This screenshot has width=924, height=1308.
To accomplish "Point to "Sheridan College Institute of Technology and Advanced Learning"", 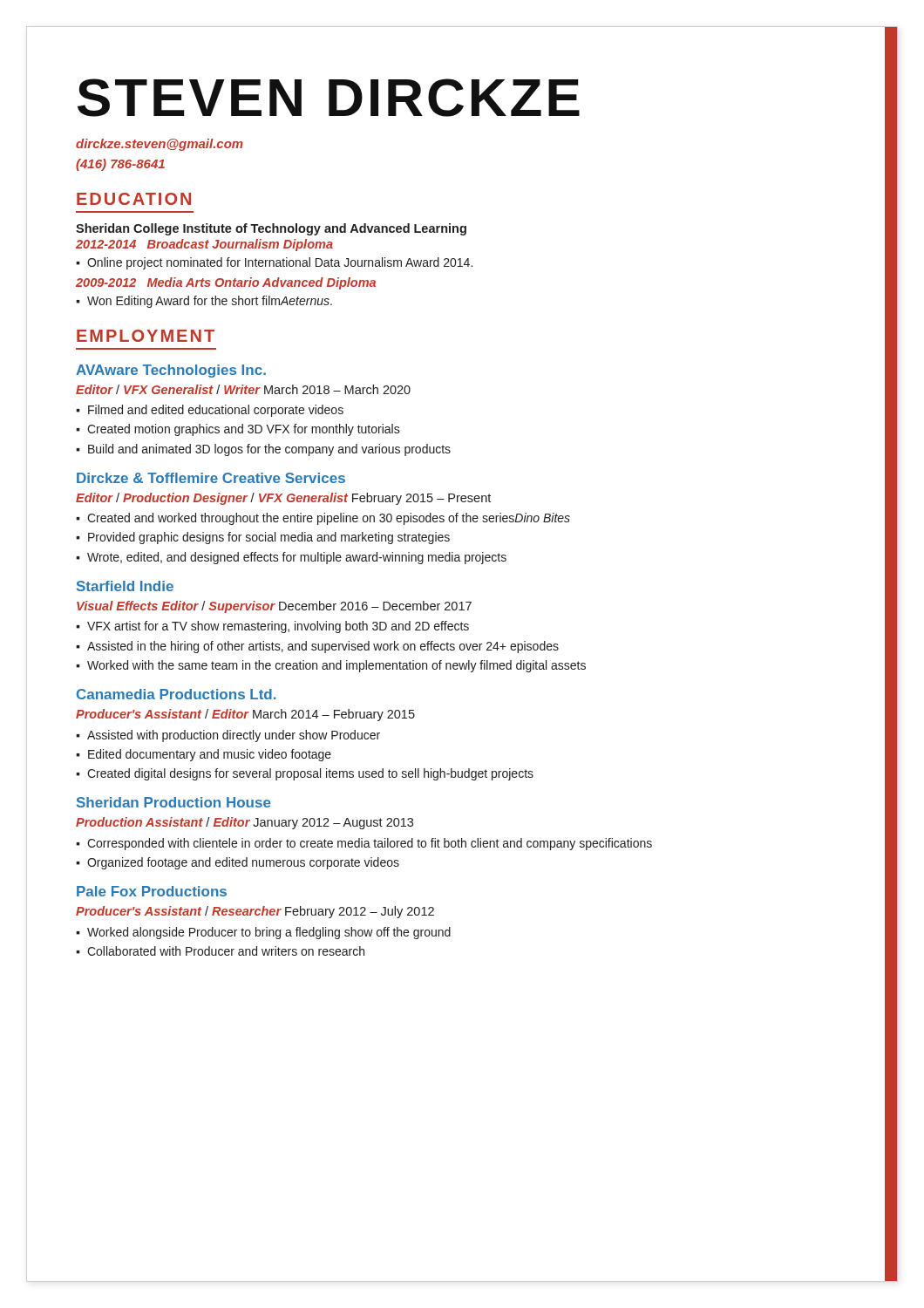I will coord(271,229).
